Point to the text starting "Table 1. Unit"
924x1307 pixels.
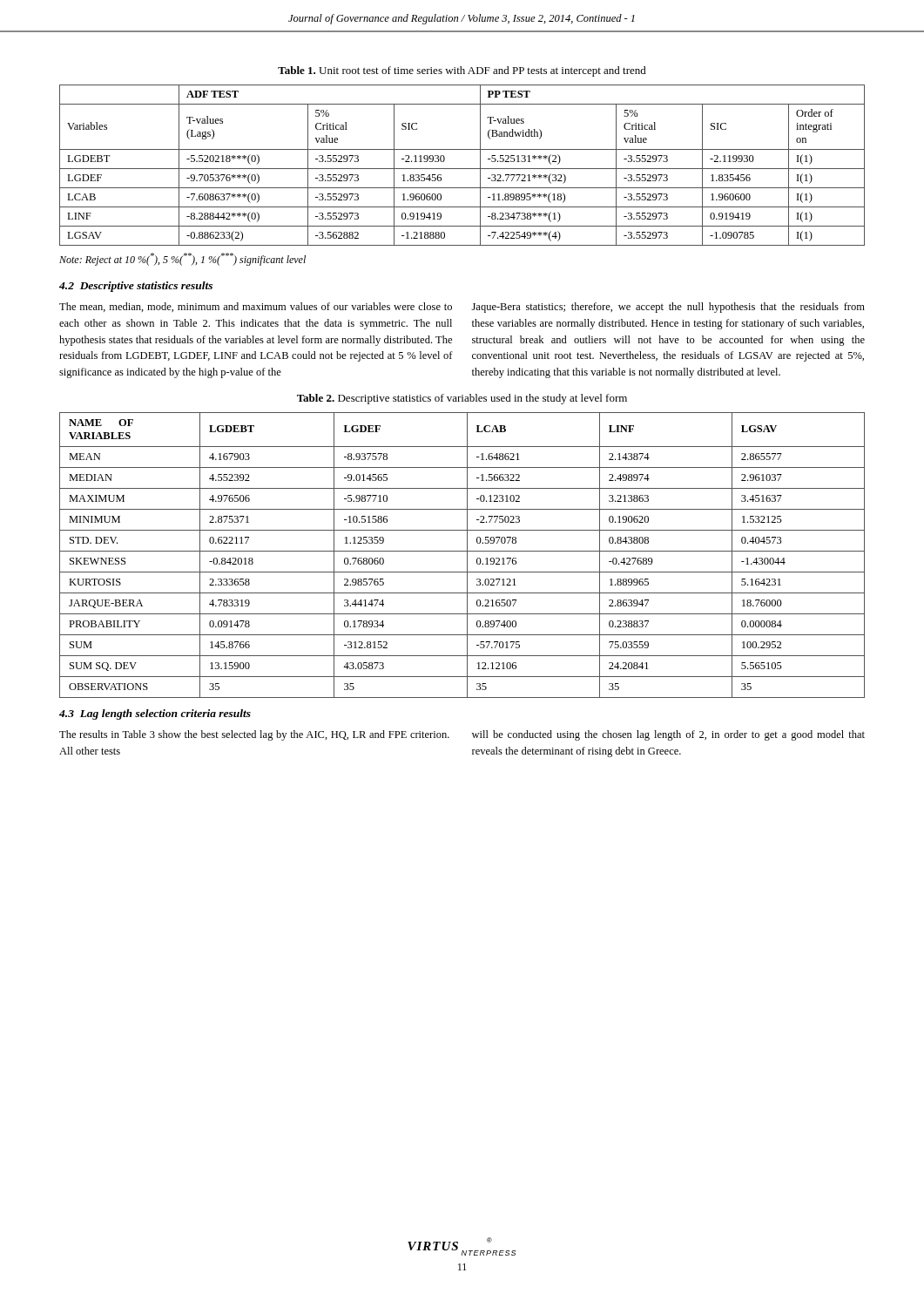(462, 70)
